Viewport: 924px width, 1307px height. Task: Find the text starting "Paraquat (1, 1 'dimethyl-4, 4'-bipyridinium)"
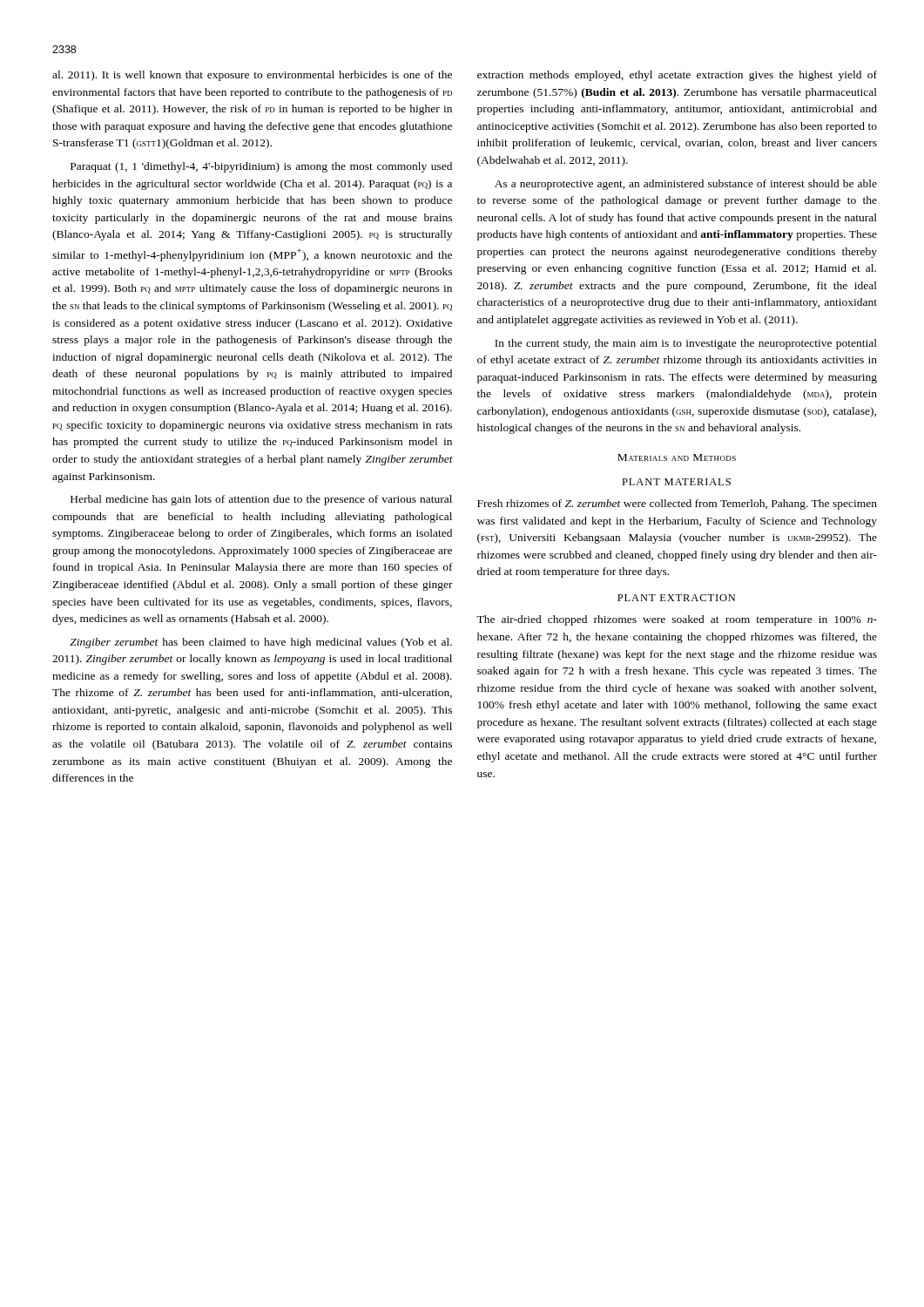[x=252, y=321]
